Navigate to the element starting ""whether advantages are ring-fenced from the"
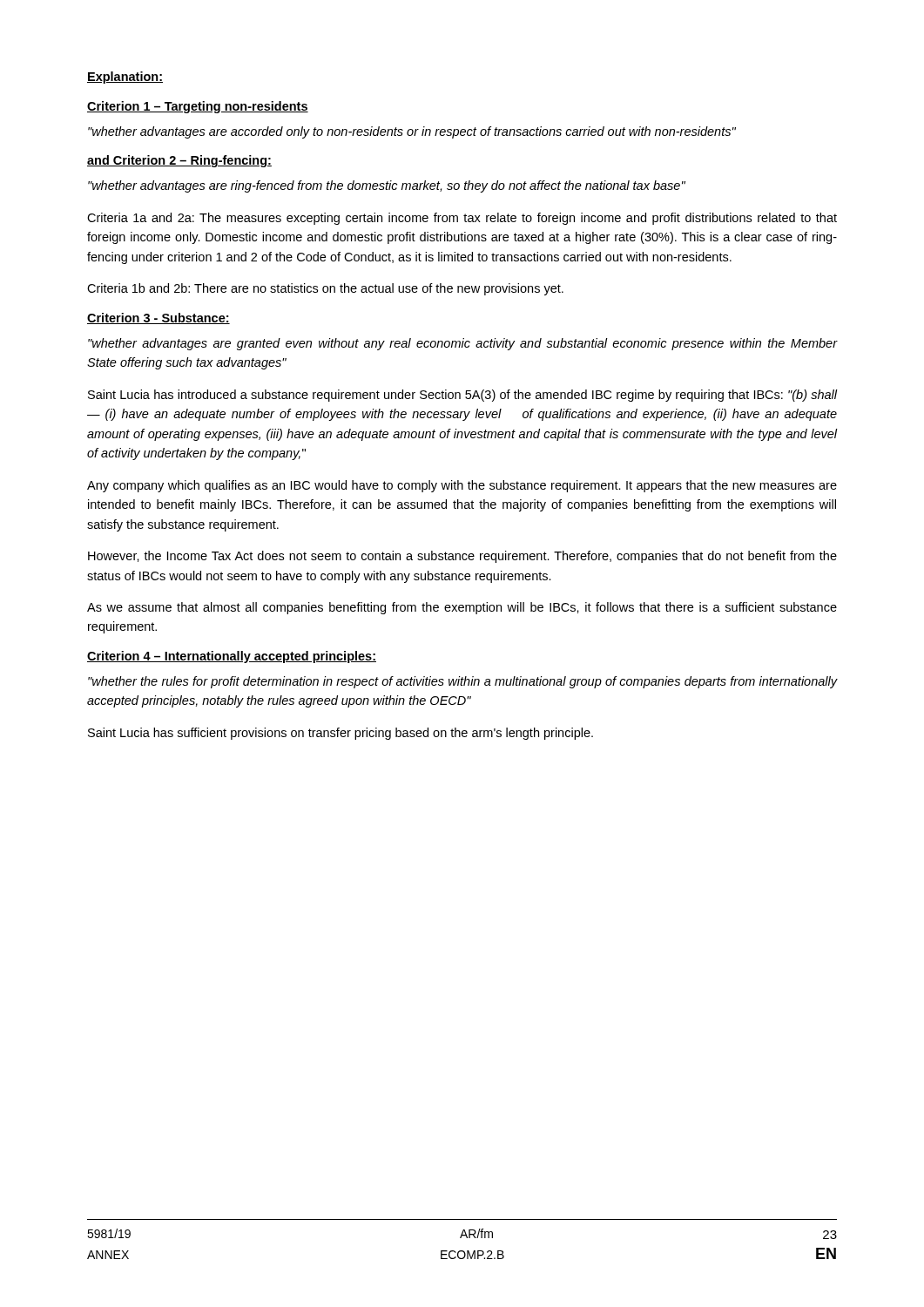This screenshot has height=1307, width=924. coord(386,186)
